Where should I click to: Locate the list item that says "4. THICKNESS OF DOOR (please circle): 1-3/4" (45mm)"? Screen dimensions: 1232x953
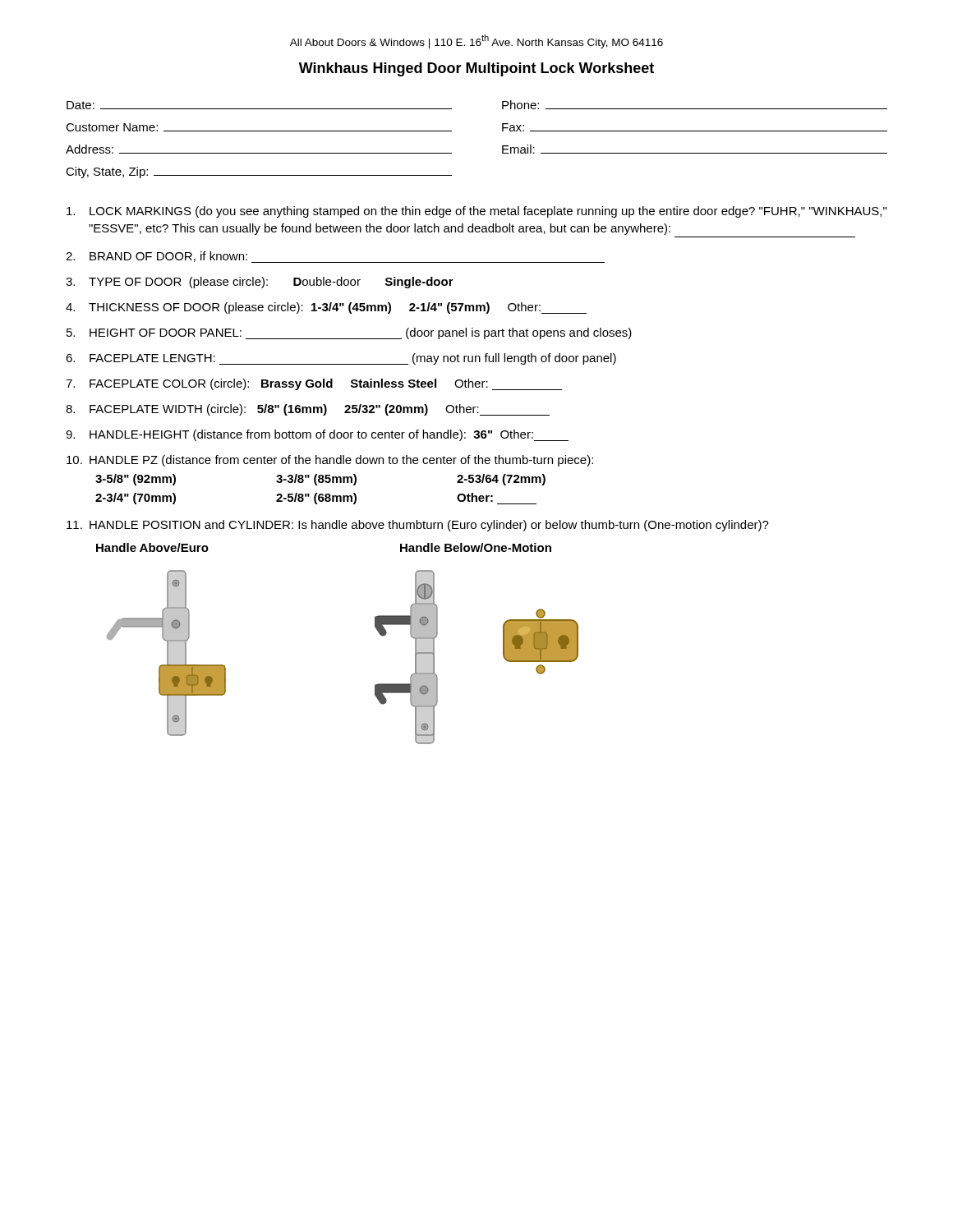coord(476,307)
